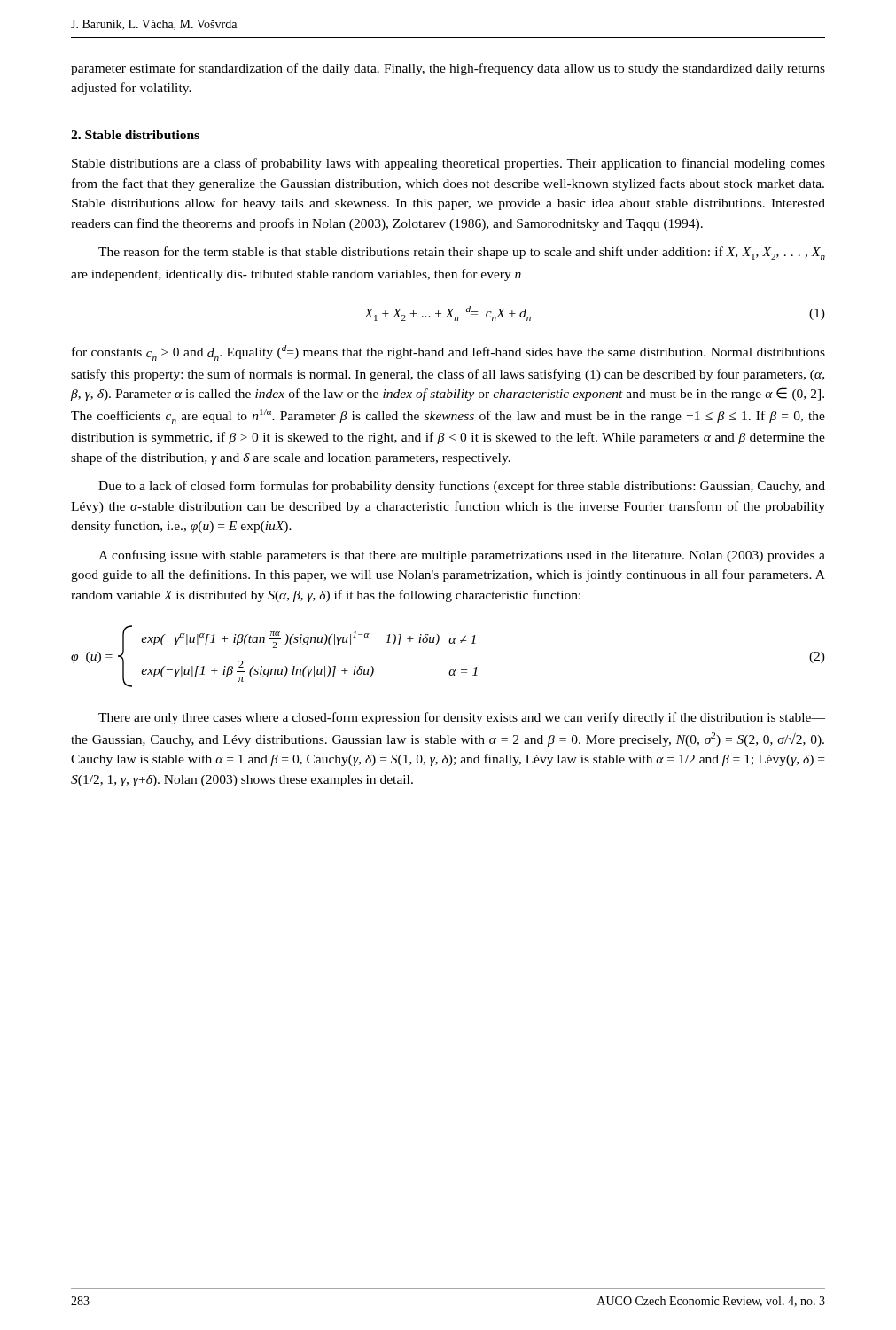Click the passage that begins "A confusing issue with stable parameters is"
Viewport: 896px width, 1330px height.
tap(448, 575)
